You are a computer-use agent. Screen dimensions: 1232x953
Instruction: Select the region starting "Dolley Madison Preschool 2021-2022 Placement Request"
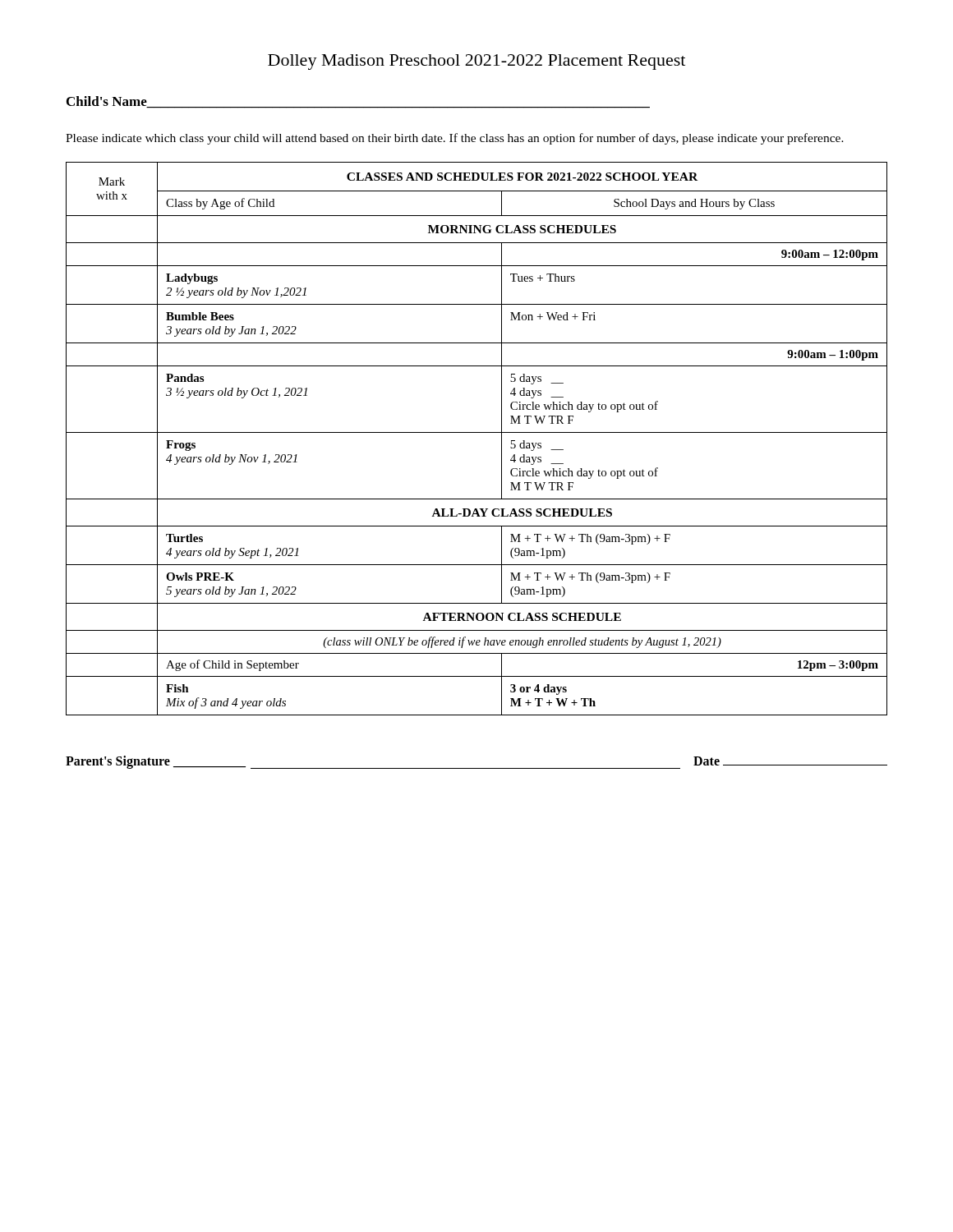pyautogui.click(x=476, y=60)
